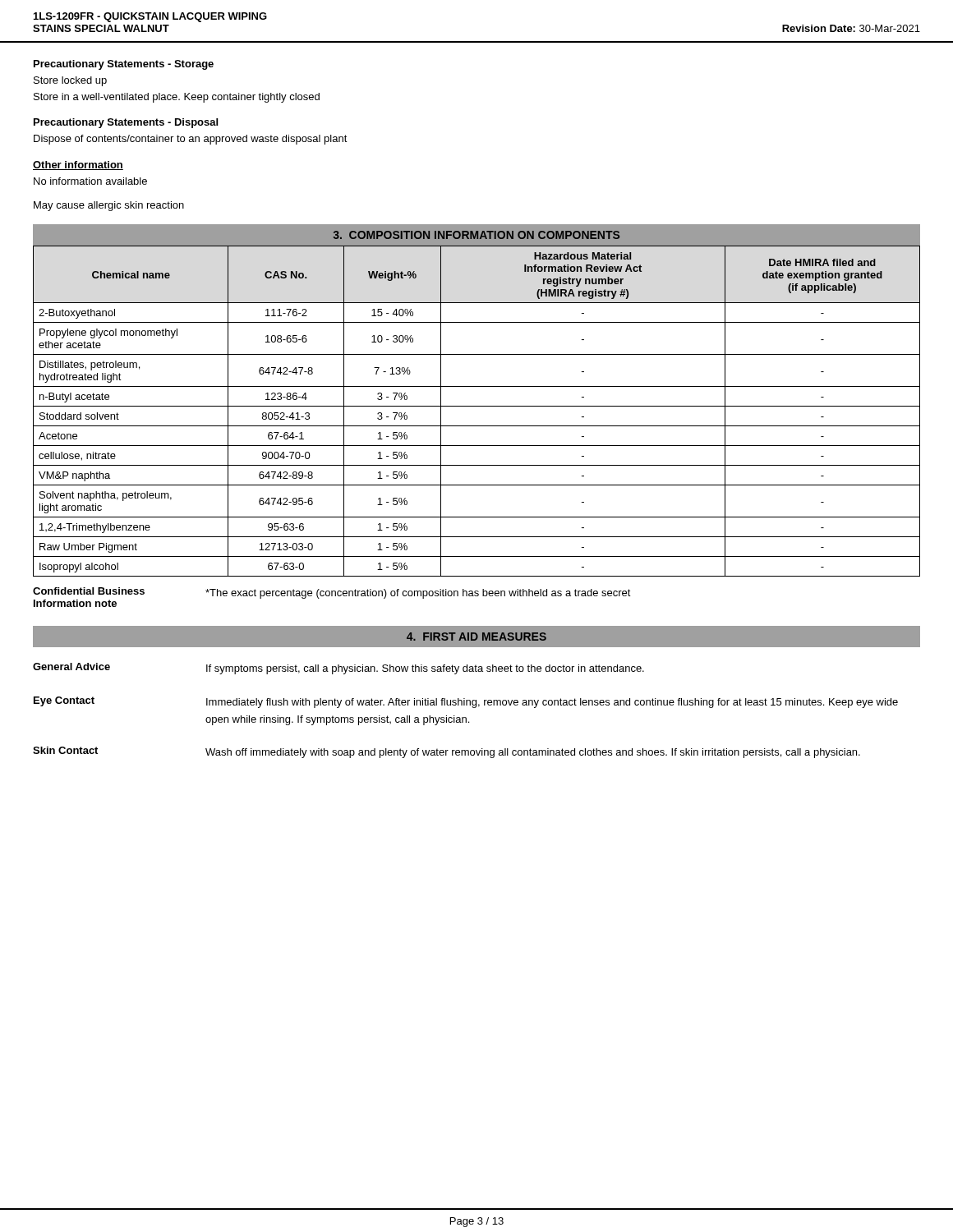Point to the text block starting "May cause allergic skin reaction"
The height and width of the screenshot is (1232, 953).
click(x=109, y=205)
